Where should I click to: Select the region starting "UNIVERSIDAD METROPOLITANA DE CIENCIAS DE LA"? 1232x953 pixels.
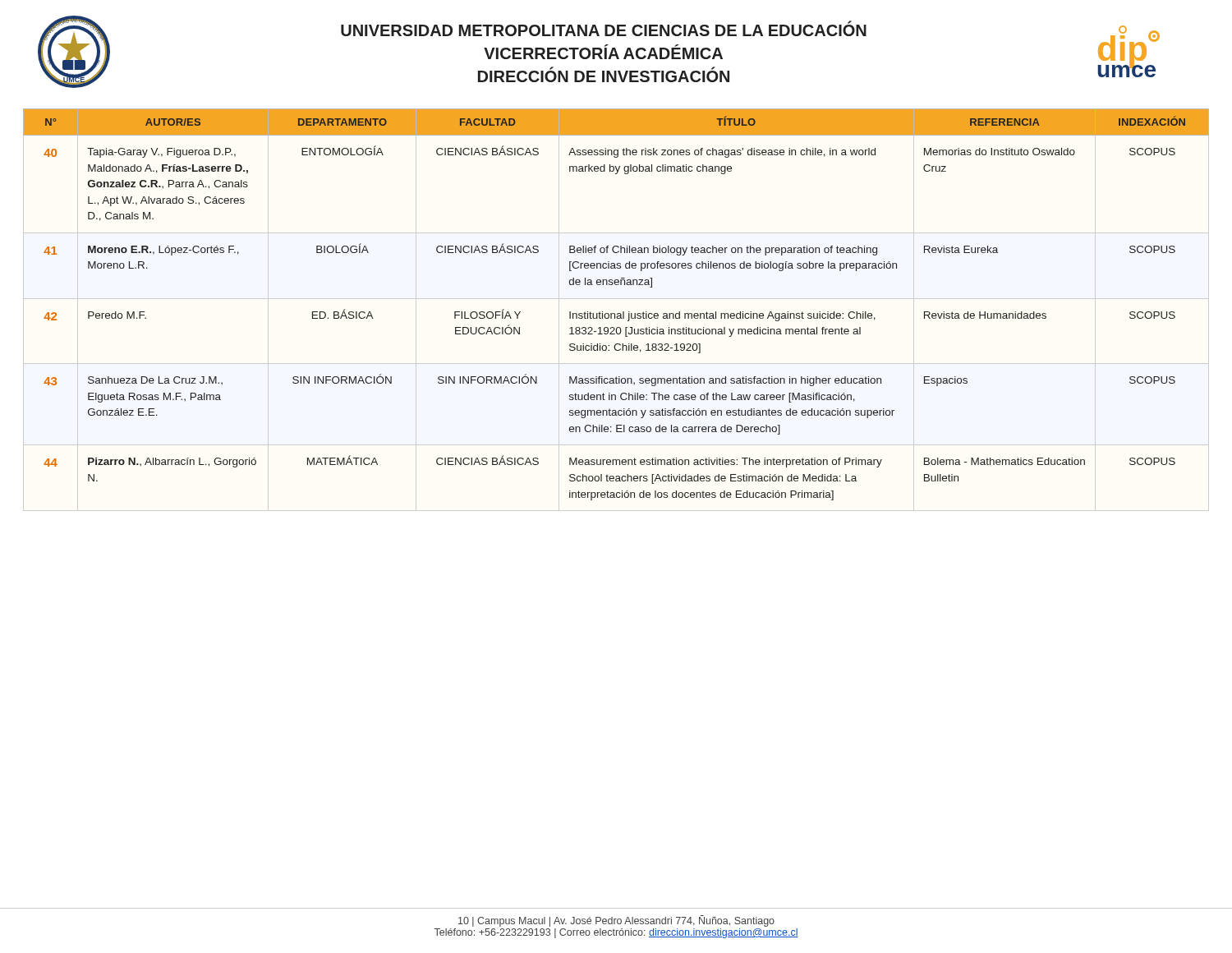pos(604,53)
